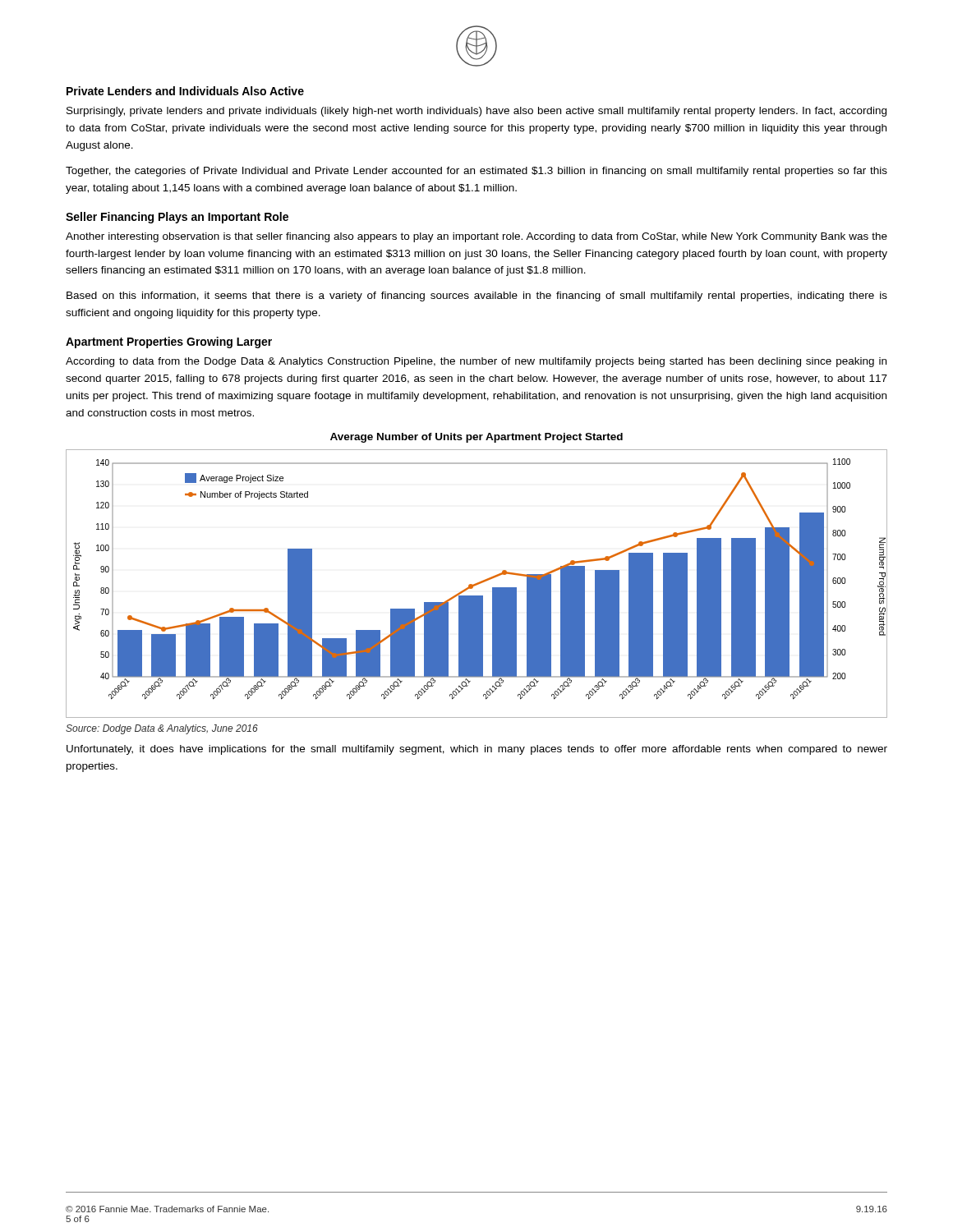Select the text block containing "Together, the categories"
953x1232 pixels.
pos(476,179)
